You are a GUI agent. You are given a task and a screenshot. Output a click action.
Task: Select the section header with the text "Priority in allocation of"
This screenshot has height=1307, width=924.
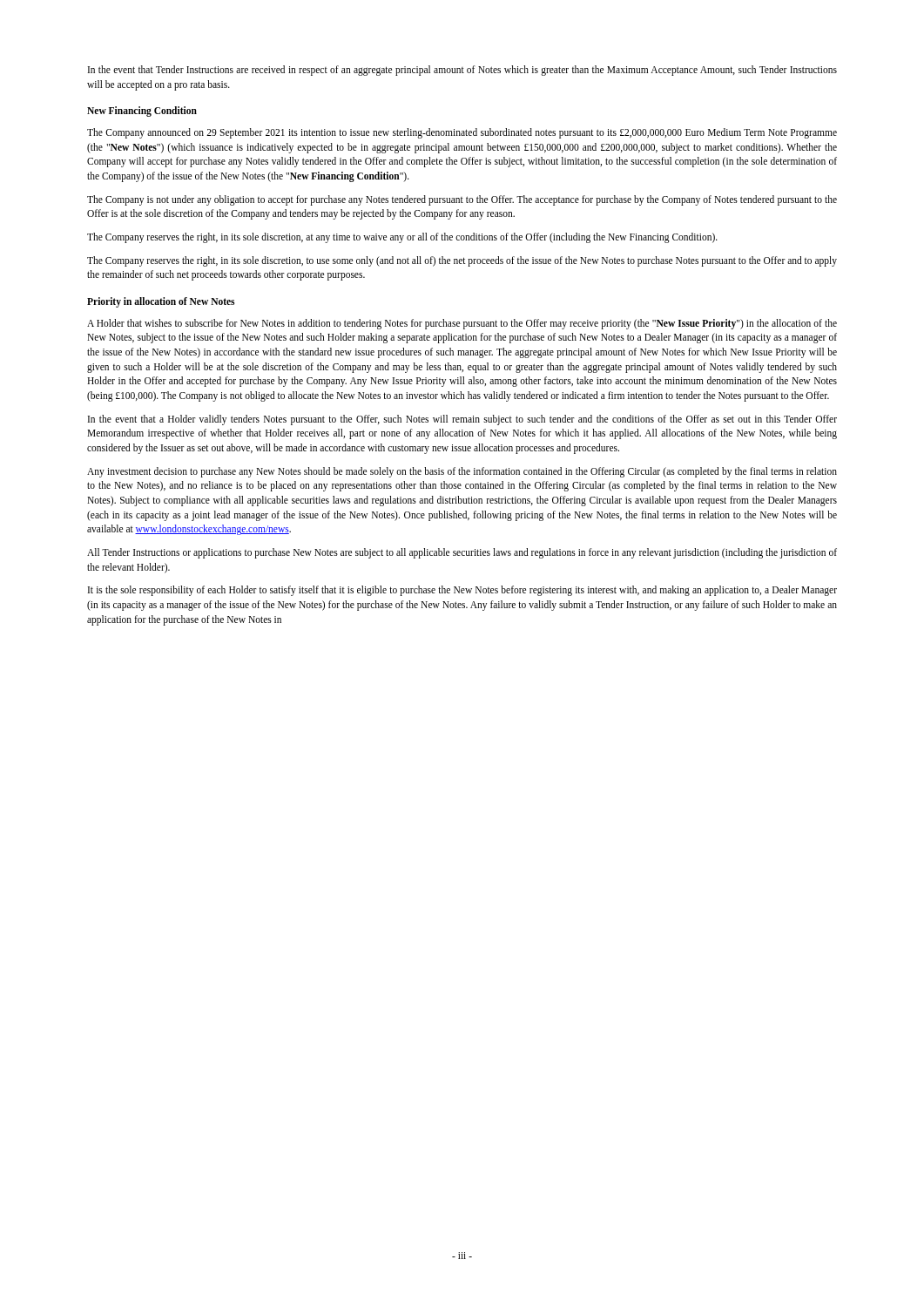(161, 302)
